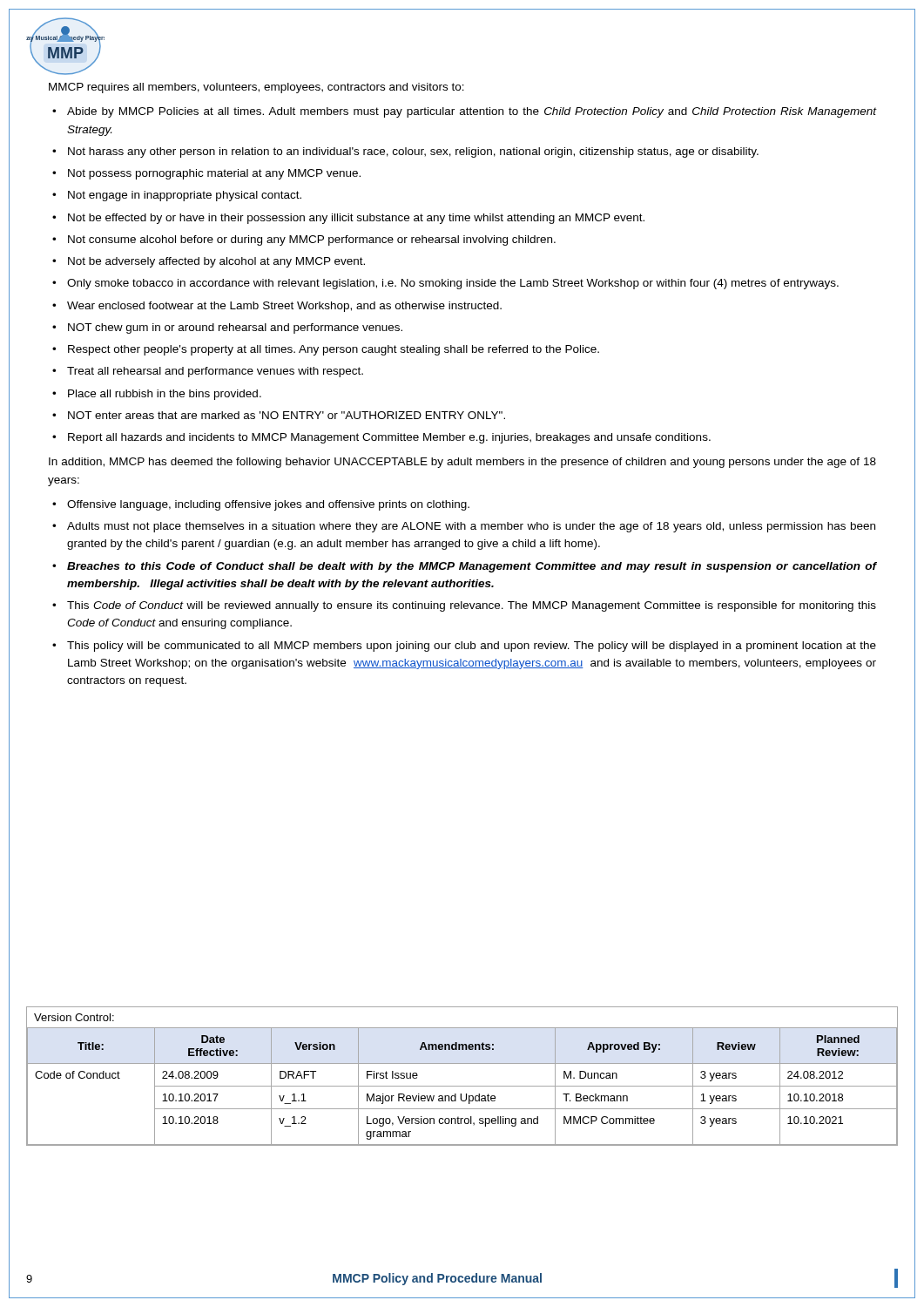The image size is (924, 1307).
Task: Navigate to the passage starting "MMCP requires all members, volunteers, employees,"
Action: [x=256, y=87]
